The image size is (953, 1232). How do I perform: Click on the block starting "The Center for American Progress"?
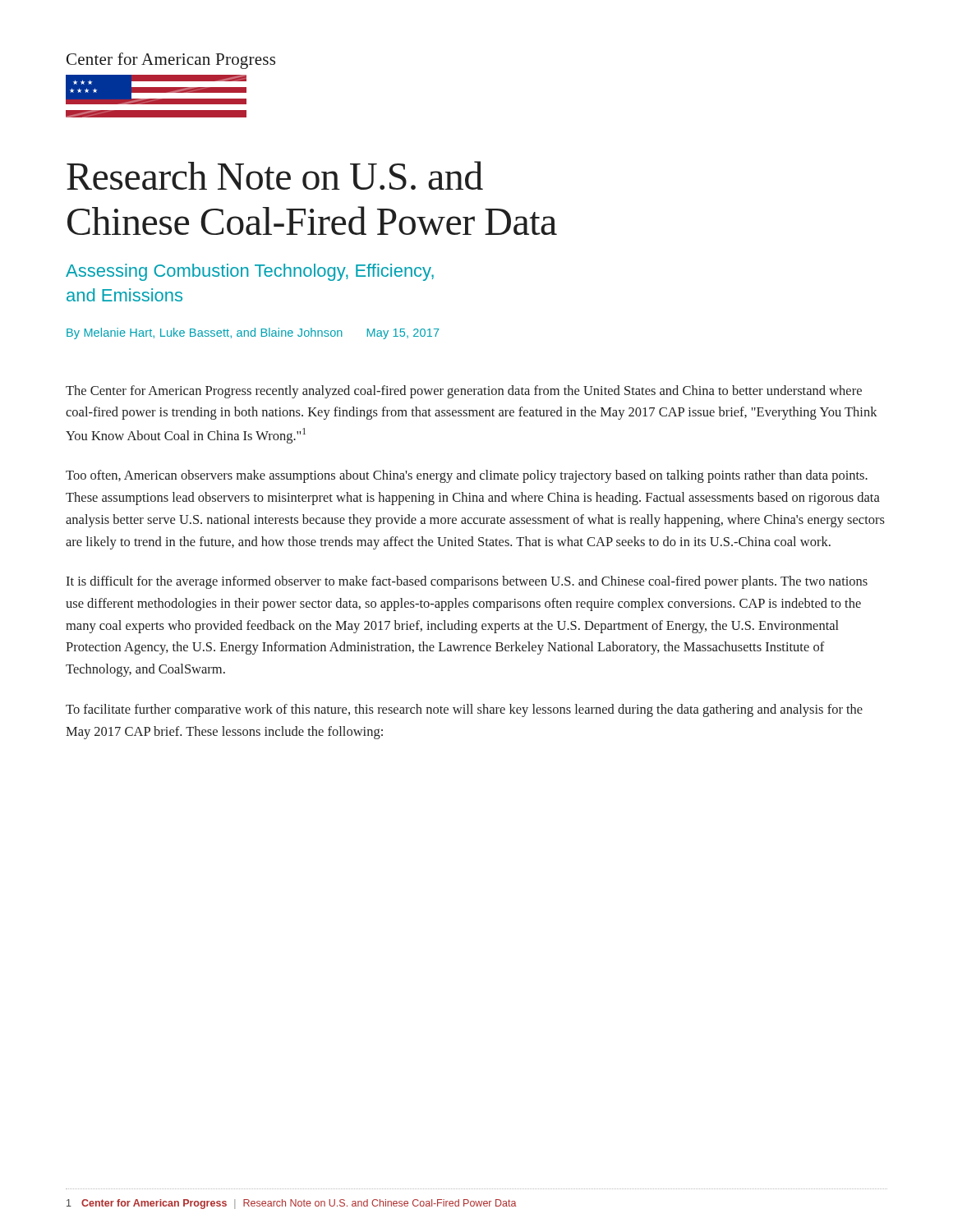pos(471,413)
